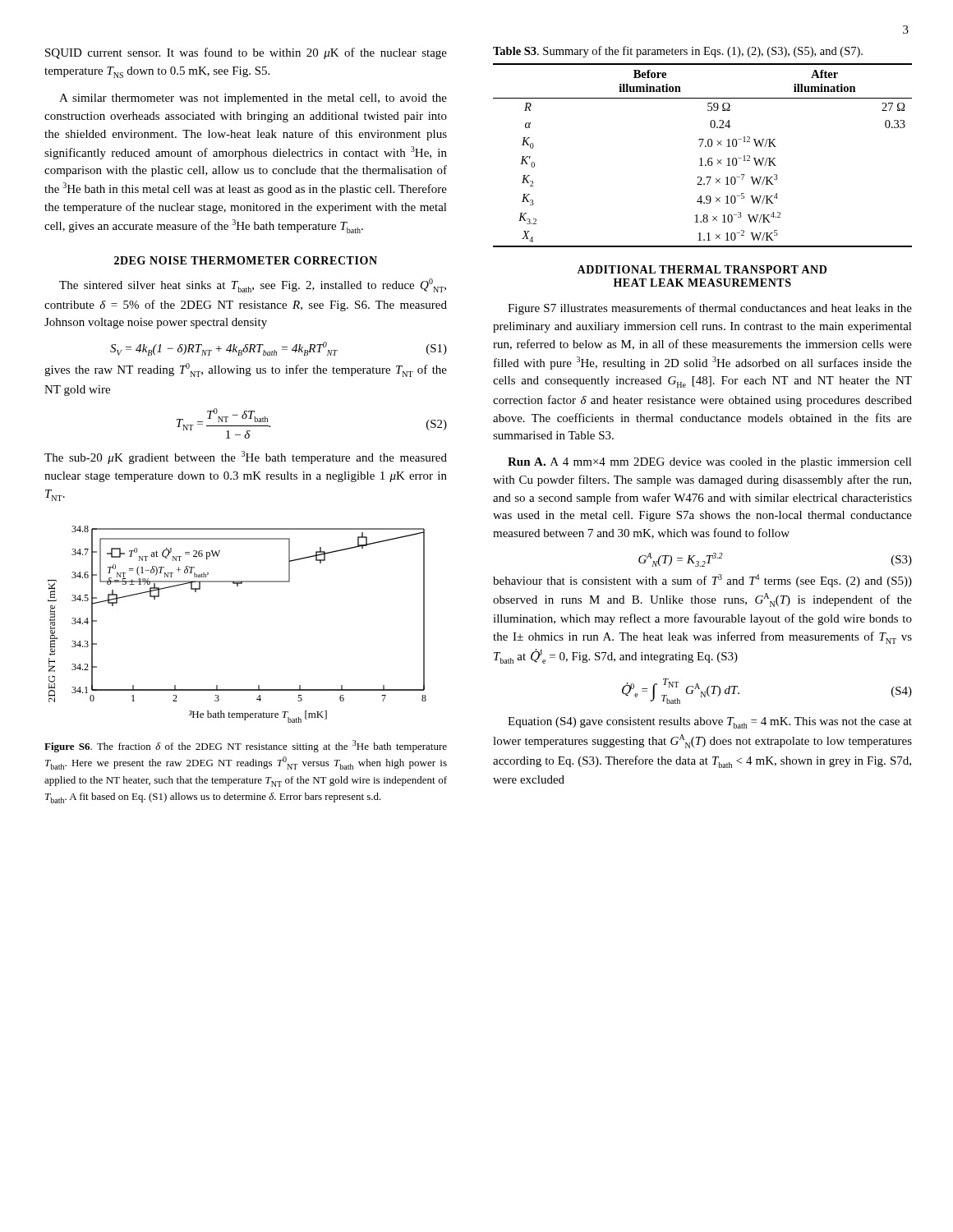Image resolution: width=953 pixels, height=1232 pixels.
Task: Select the text block containing "SQUID current sensor. It was found to be"
Action: pos(246,140)
